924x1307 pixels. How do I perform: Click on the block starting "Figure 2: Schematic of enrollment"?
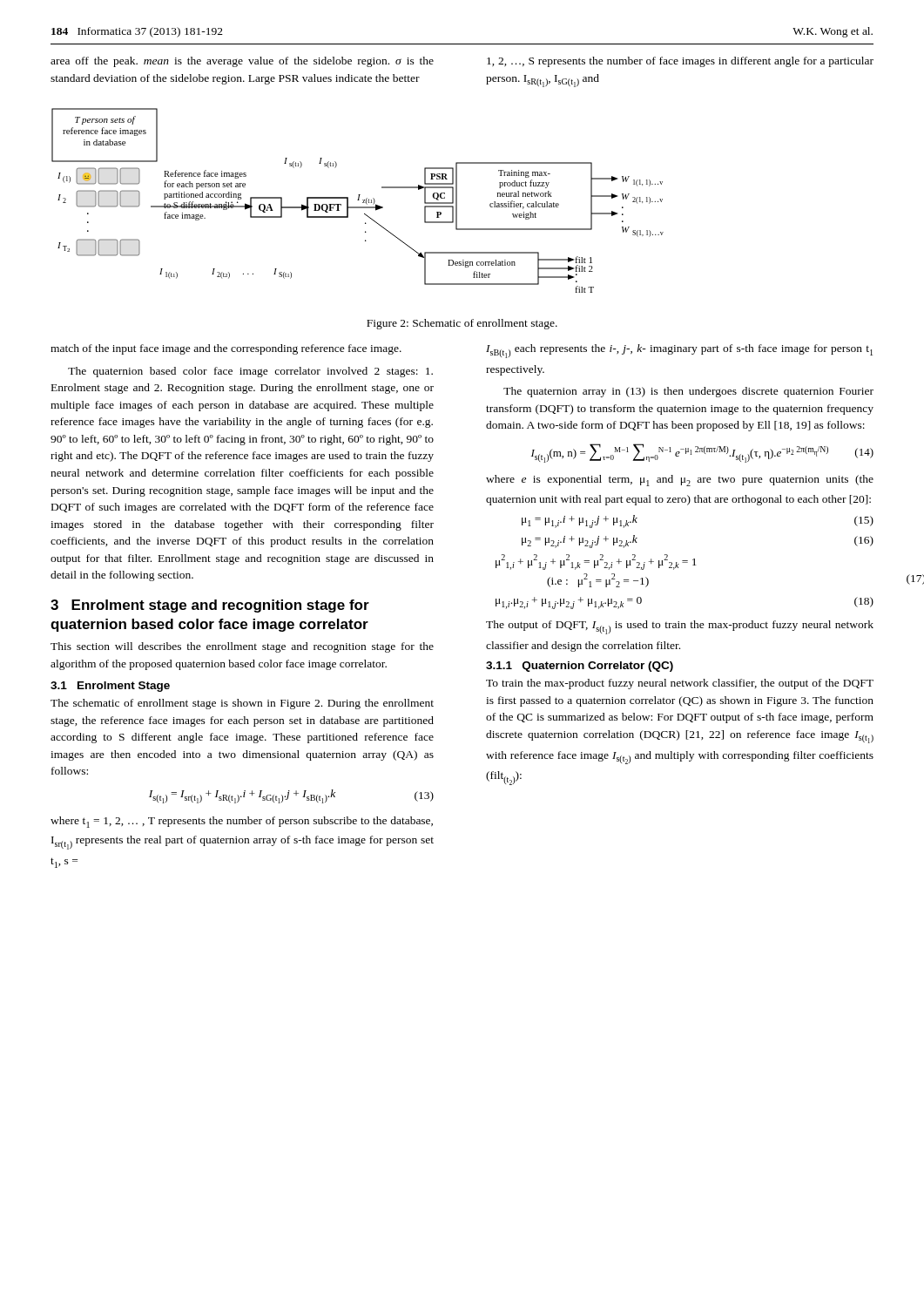click(462, 323)
